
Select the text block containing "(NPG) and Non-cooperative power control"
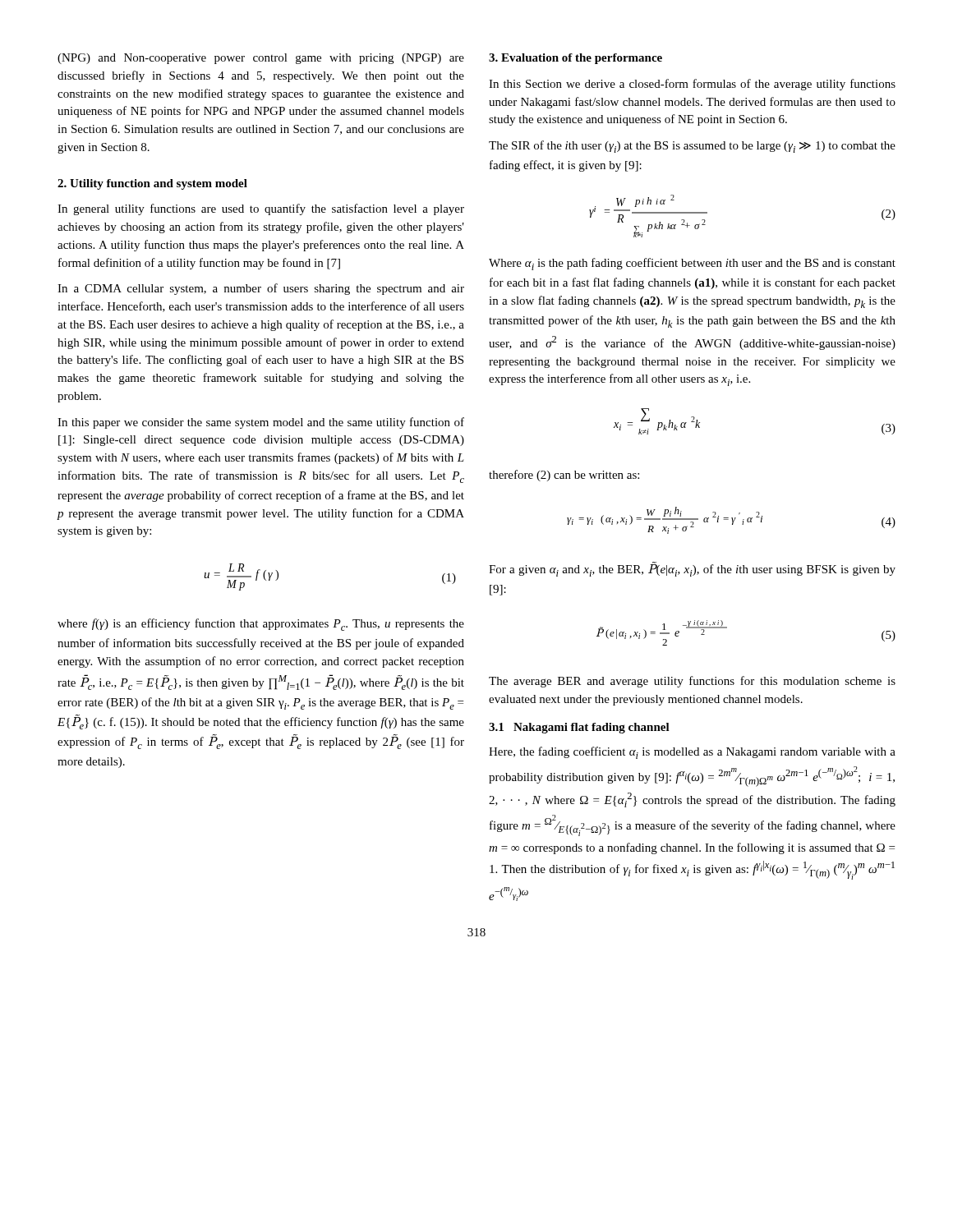pyautogui.click(x=261, y=103)
